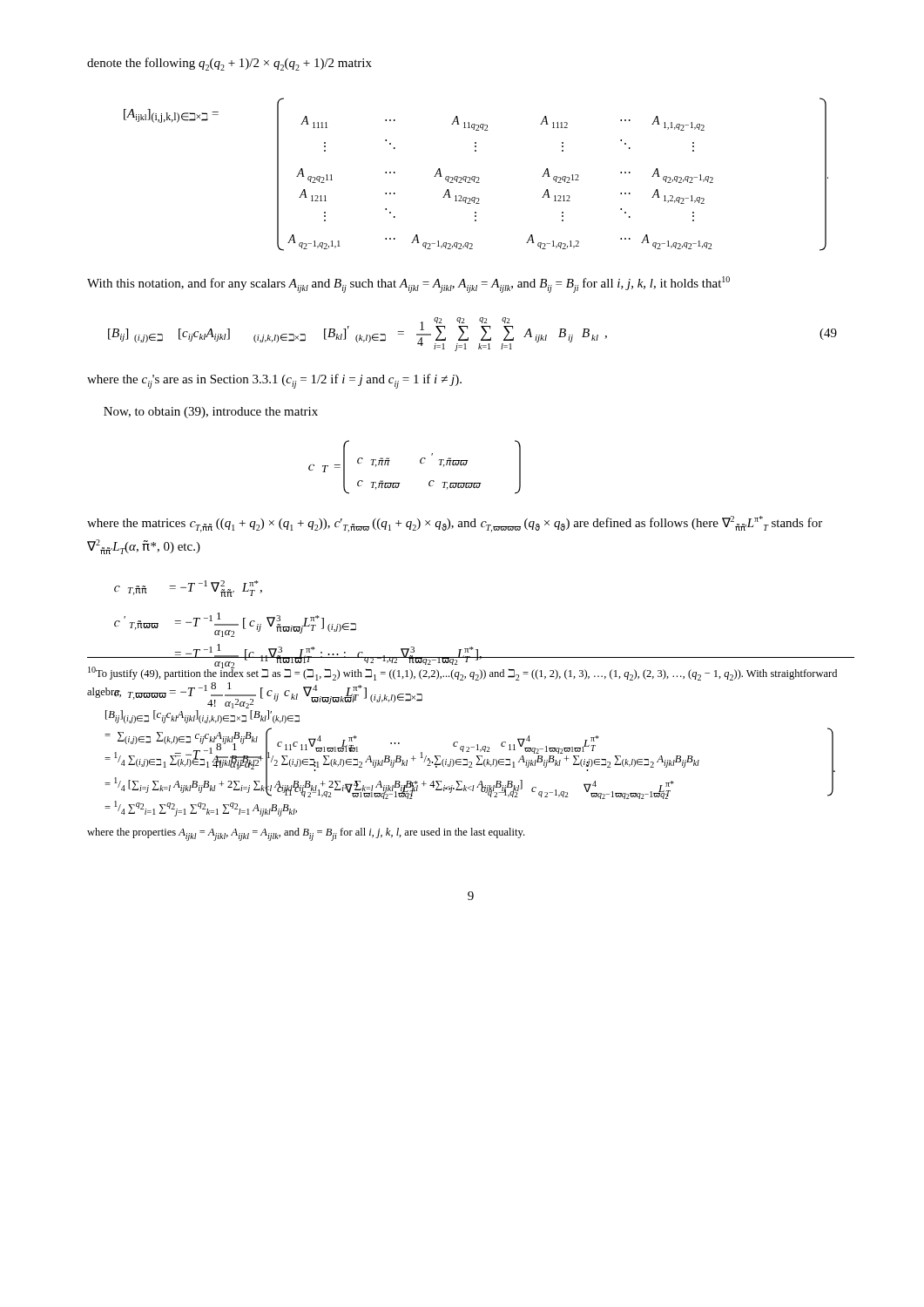This screenshot has height=1307, width=924.
Task: Locate the block of text that opens with "where the cij's"
Action: tap(275, 380)
